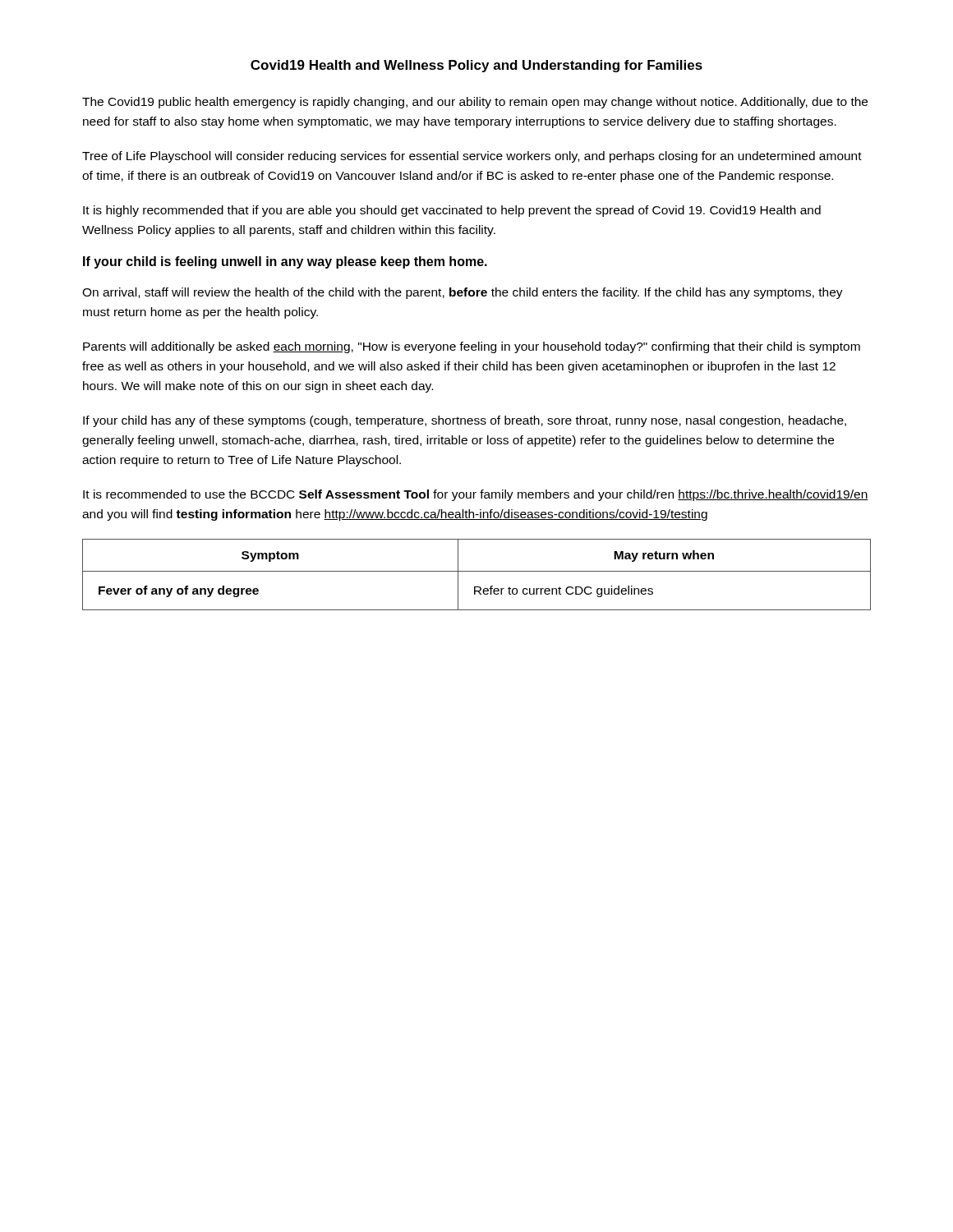Find the text block with the text "It is recommended to use"
The image size is (953, 1232).
[475, 504]
